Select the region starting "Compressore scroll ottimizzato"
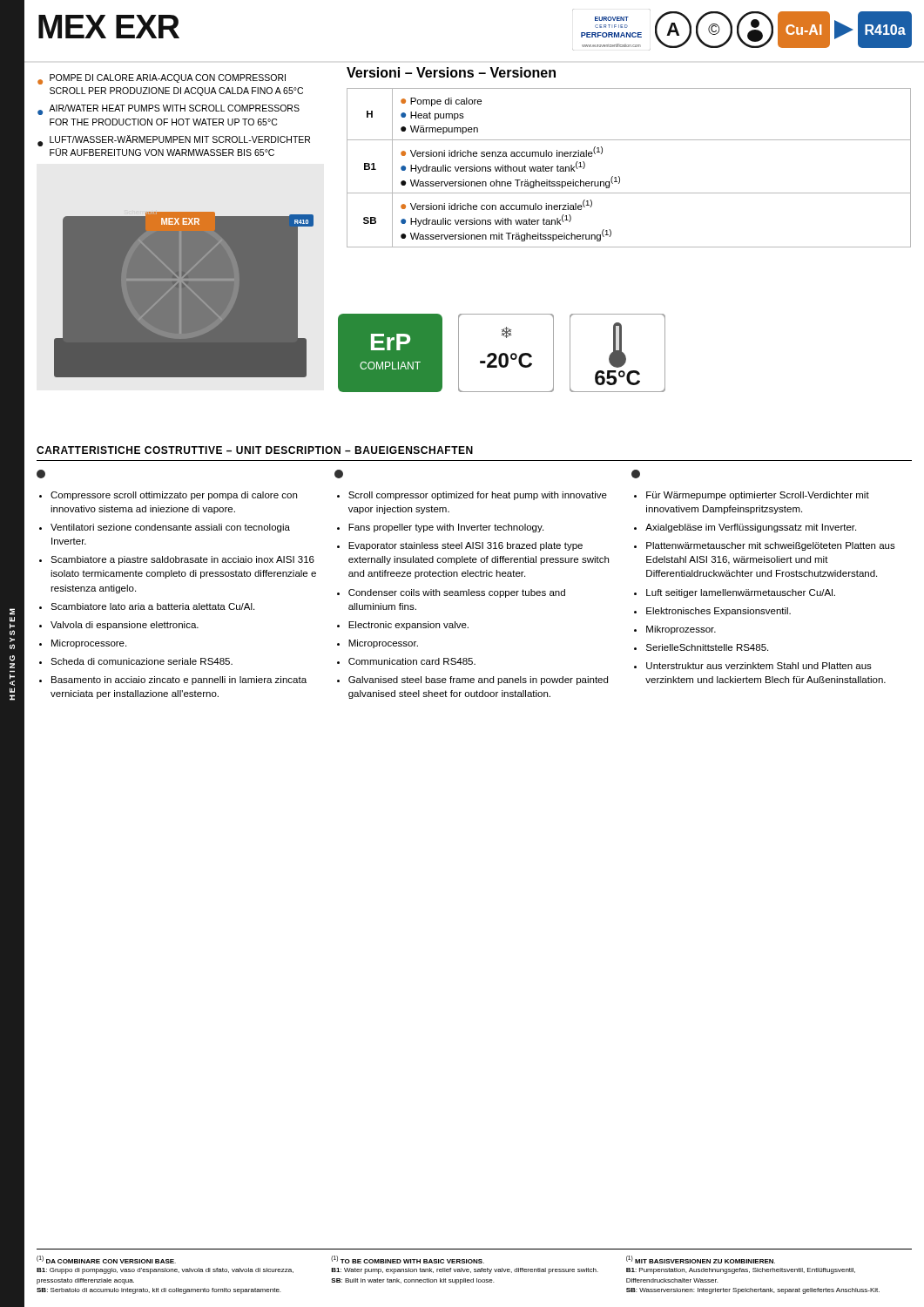Viewport: 924px width, 1307px height. (x=174, y=502)
